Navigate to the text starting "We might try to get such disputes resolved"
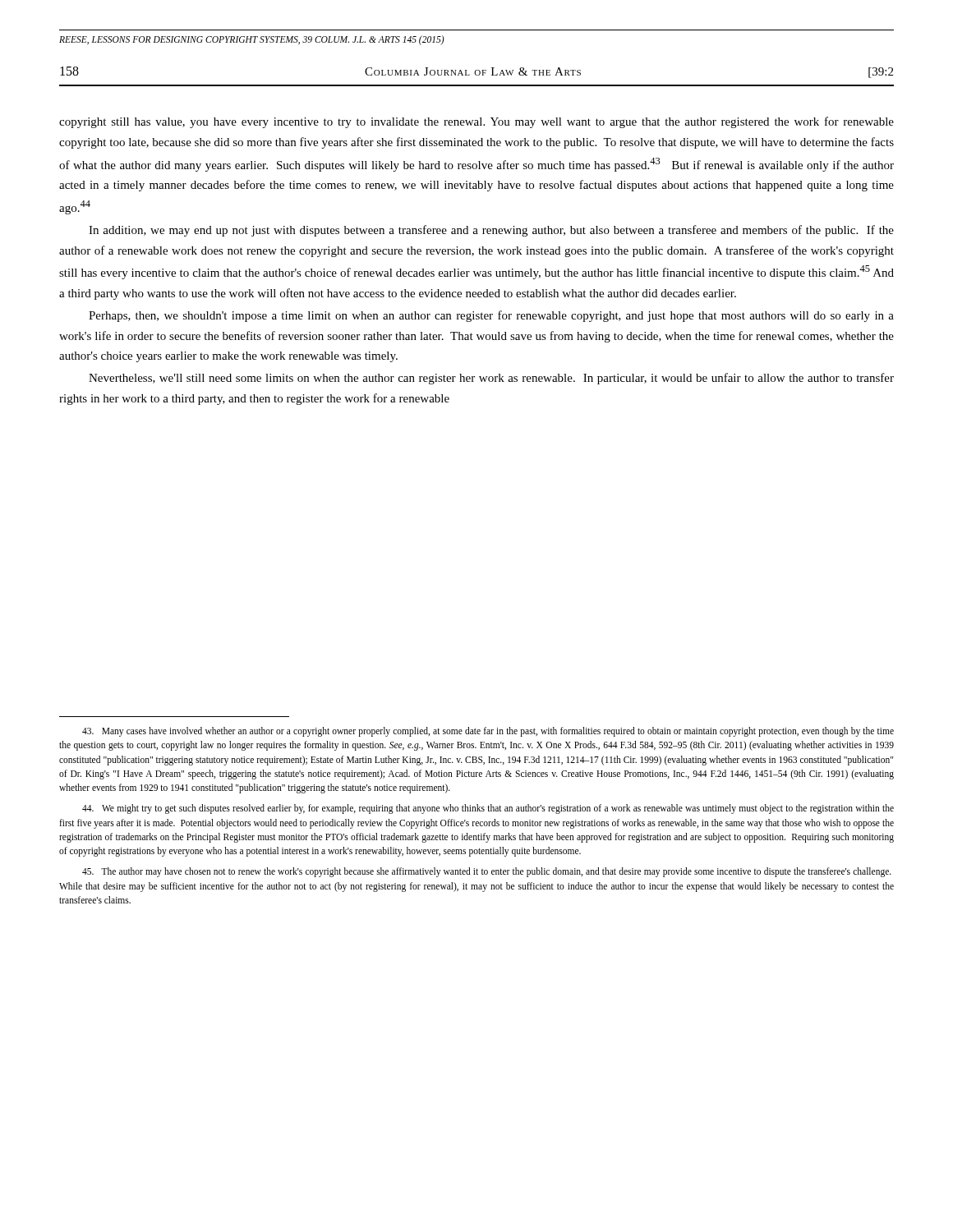The width and height of the screenshot is (953, 1232). pos(476,830)
